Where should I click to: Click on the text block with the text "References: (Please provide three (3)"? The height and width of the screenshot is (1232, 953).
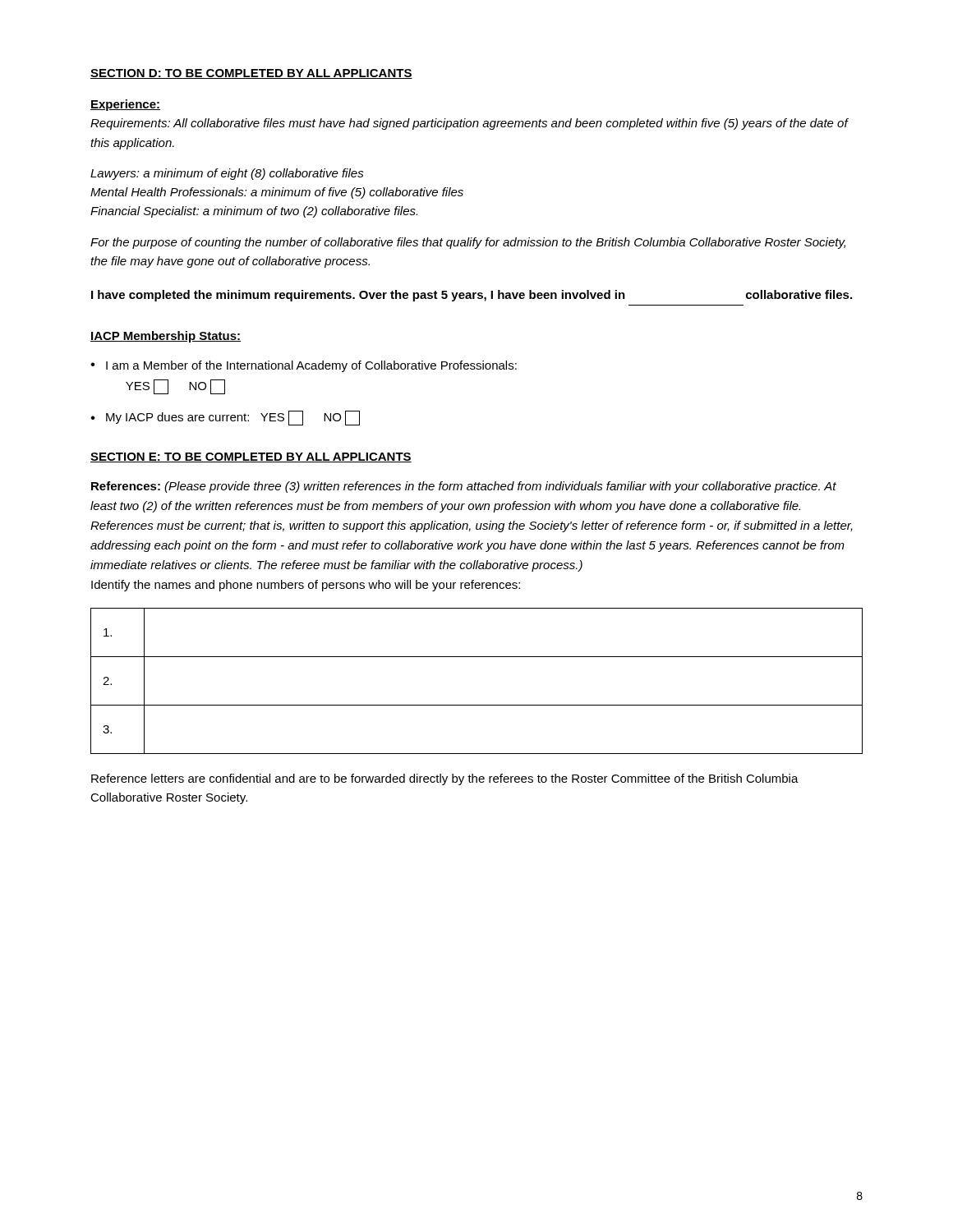(x=472, y=535)
